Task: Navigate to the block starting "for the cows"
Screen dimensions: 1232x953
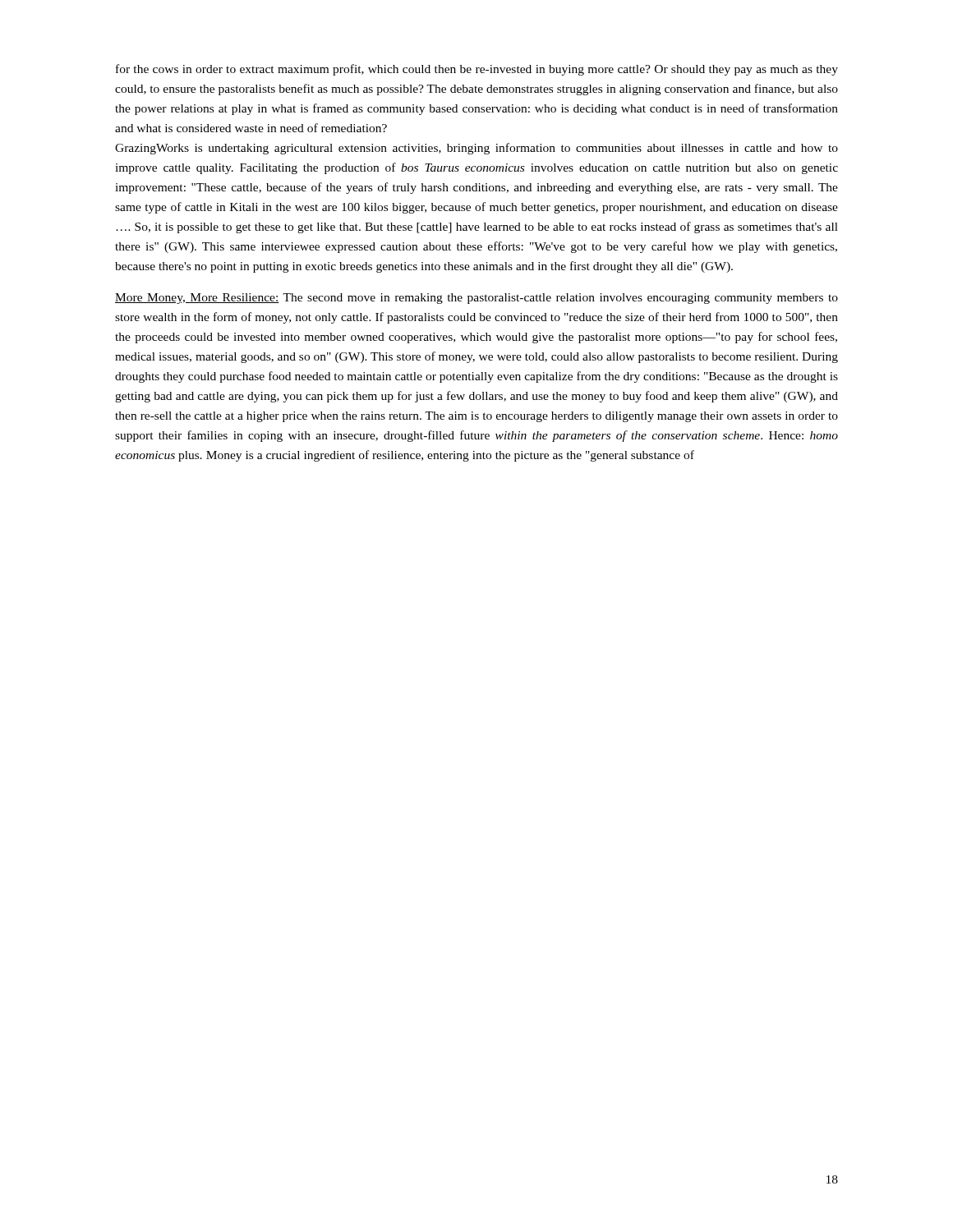Action: click(x=476, y=262)
